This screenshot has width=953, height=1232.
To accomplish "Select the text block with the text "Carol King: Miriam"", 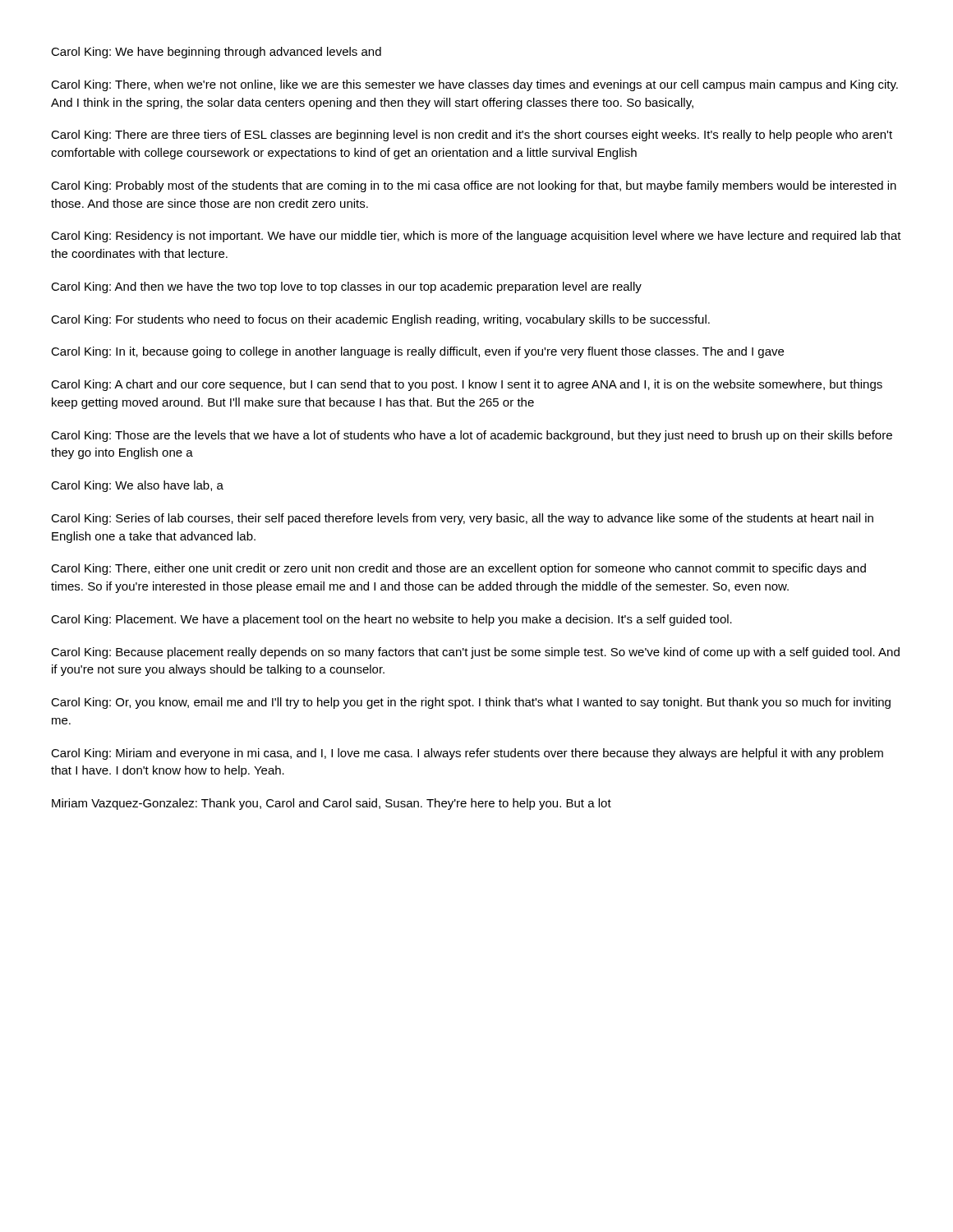I will point(467,761).
